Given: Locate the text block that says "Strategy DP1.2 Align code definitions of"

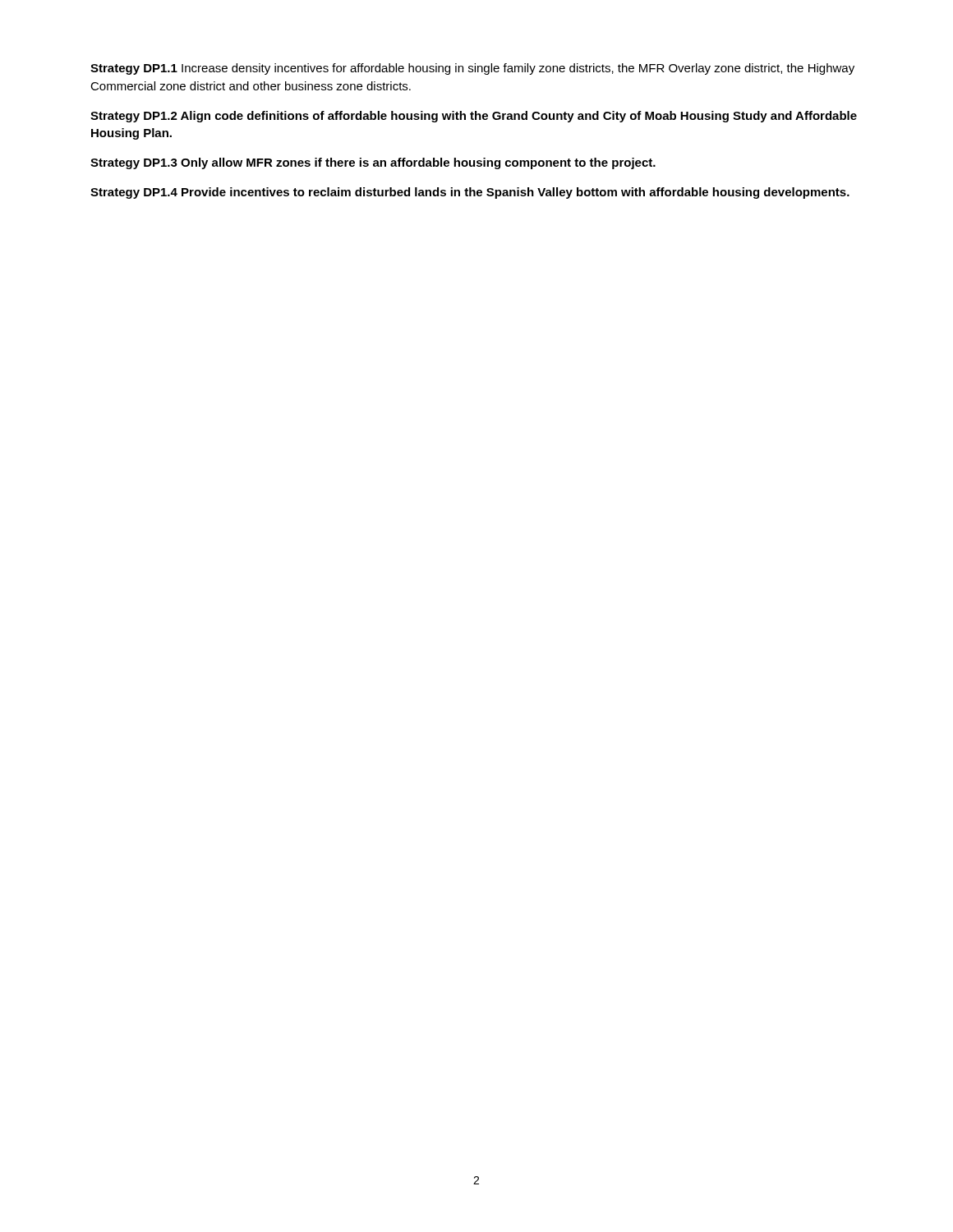Looking at the screenshot, I should (474, 124).
